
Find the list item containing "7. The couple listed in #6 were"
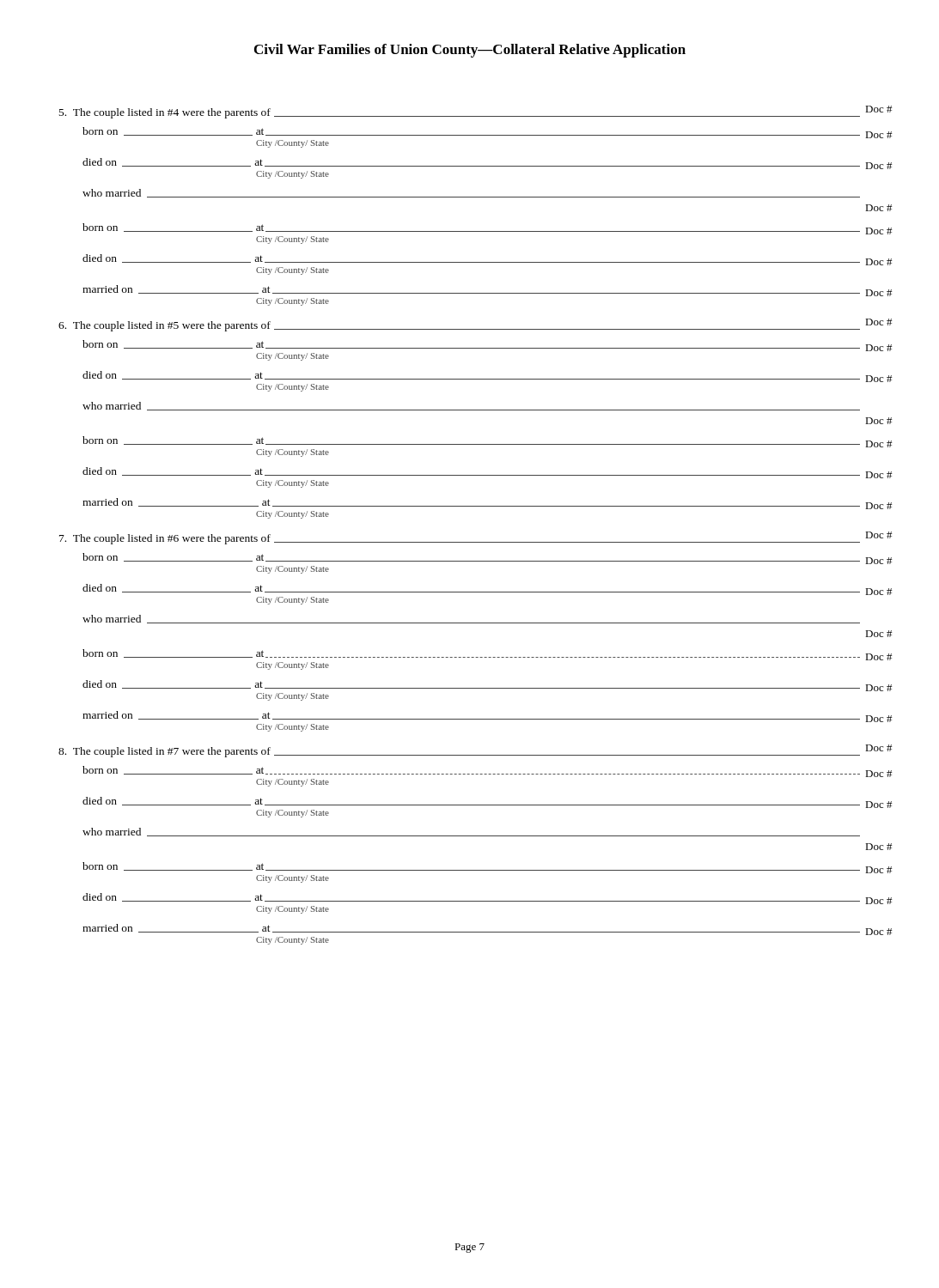point(482,535)
